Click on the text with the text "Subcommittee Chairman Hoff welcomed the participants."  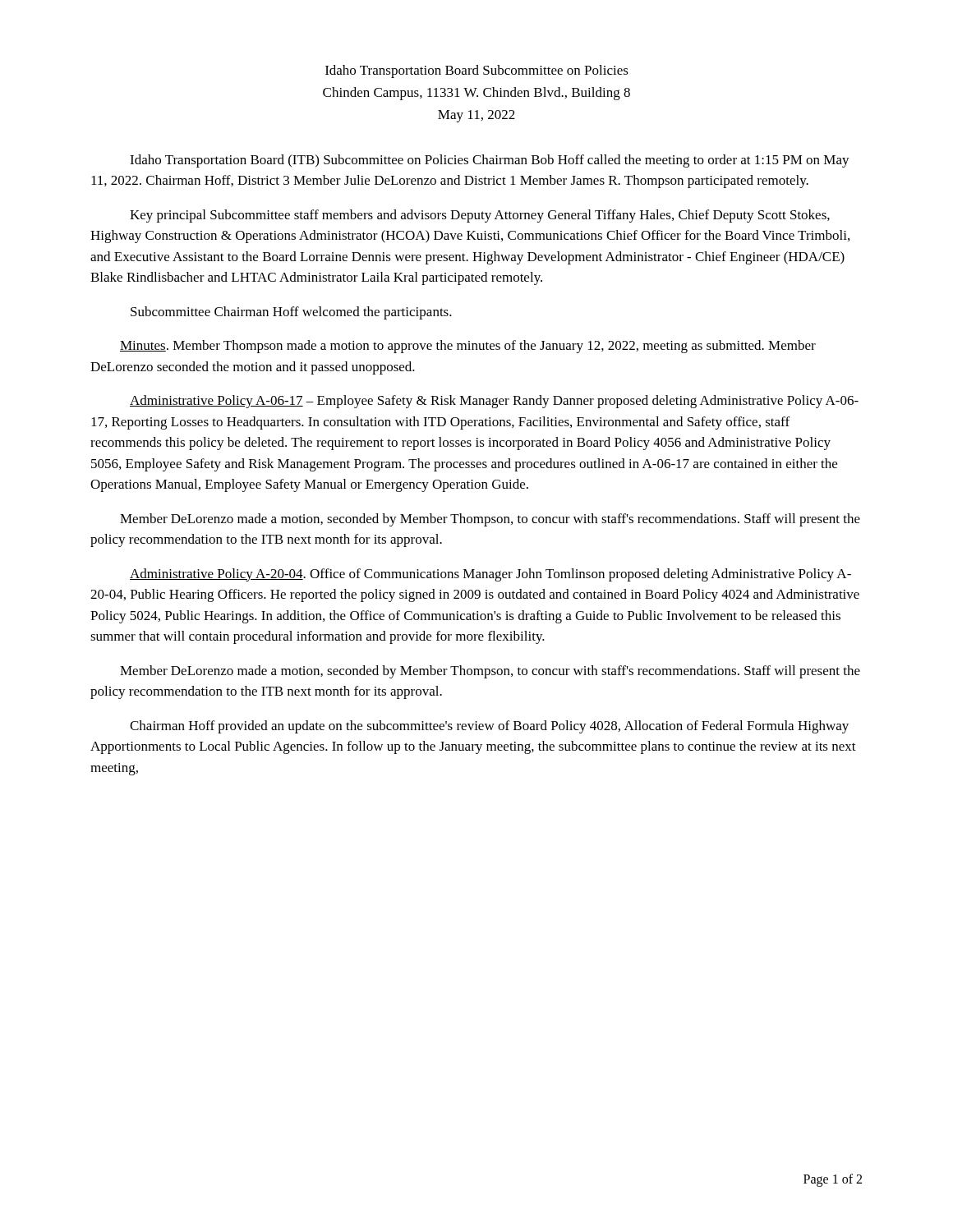point(291,311)
